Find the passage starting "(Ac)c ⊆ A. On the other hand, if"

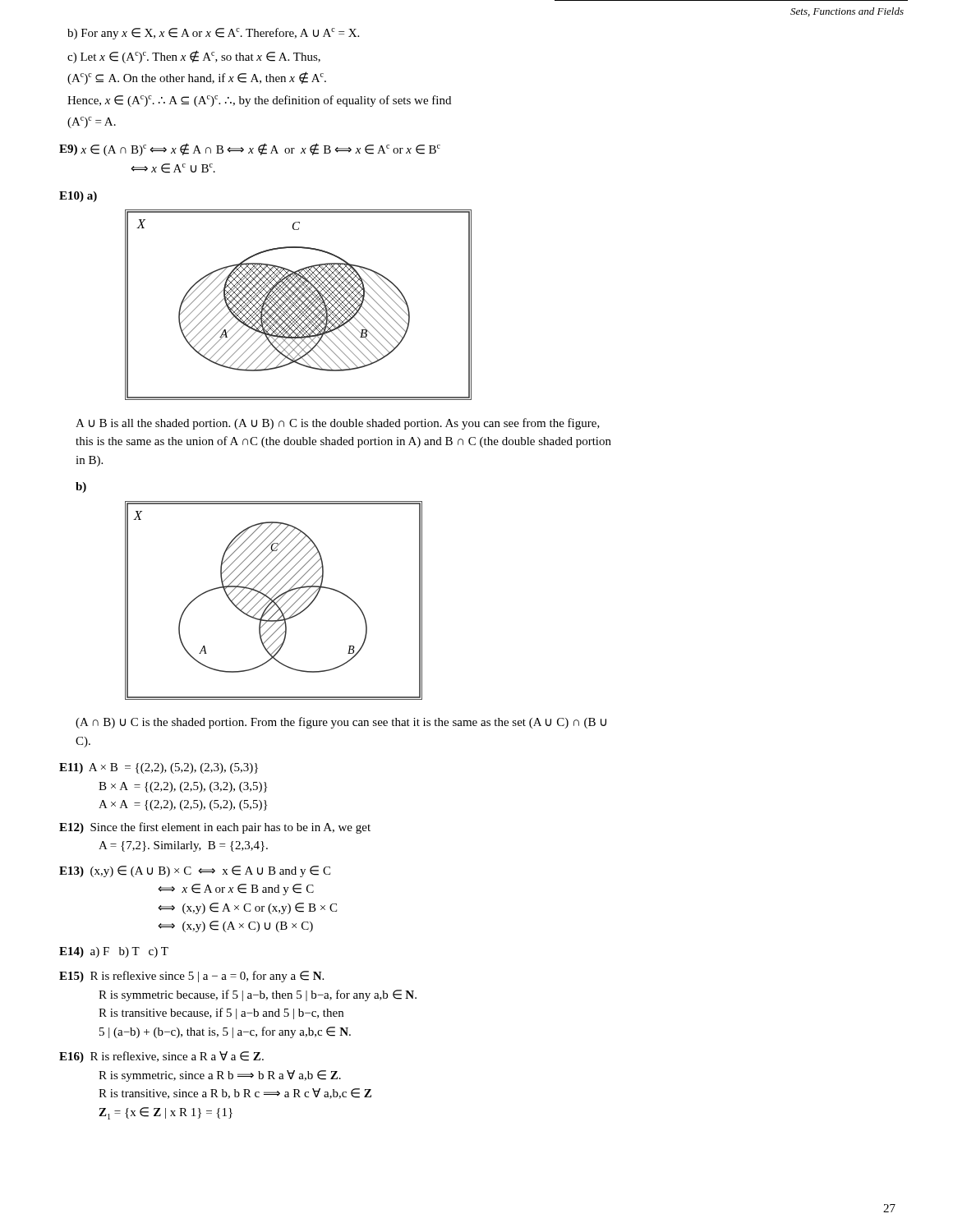point(197,77)
